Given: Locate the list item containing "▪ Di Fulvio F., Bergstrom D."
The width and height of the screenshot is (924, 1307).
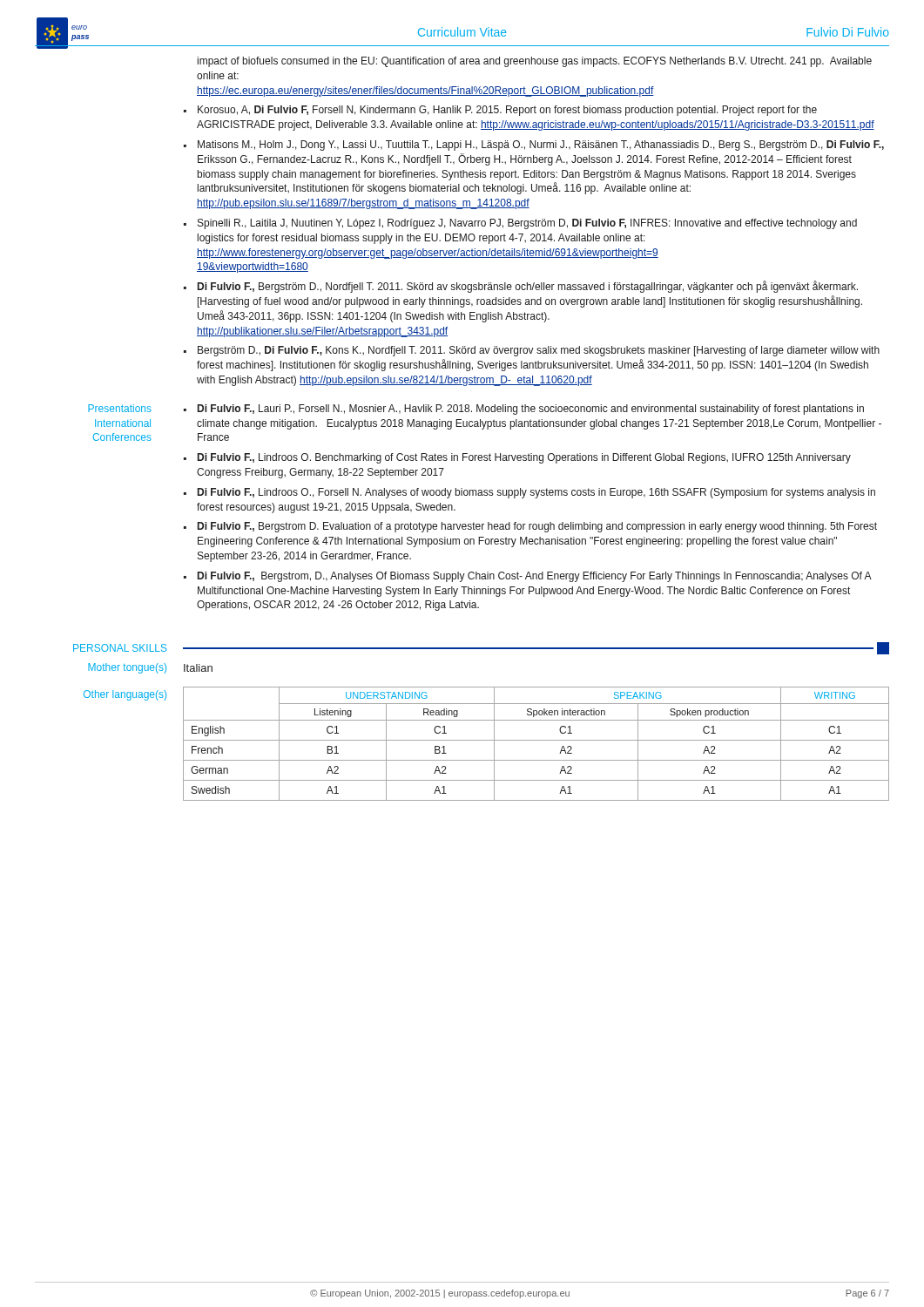Looking at the screenshot, I should tap(536, 541).
